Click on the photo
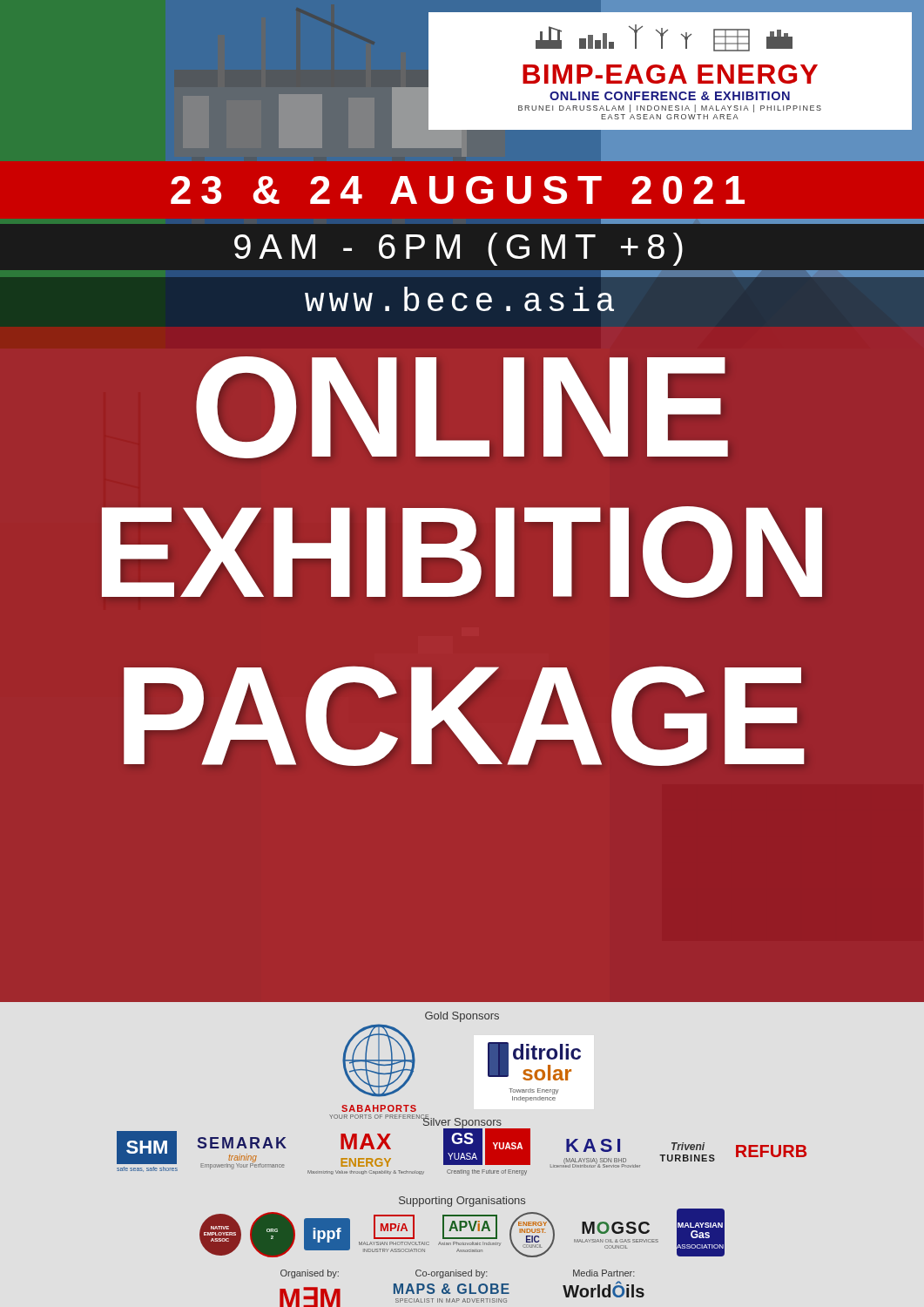 (x=462, y=501)
